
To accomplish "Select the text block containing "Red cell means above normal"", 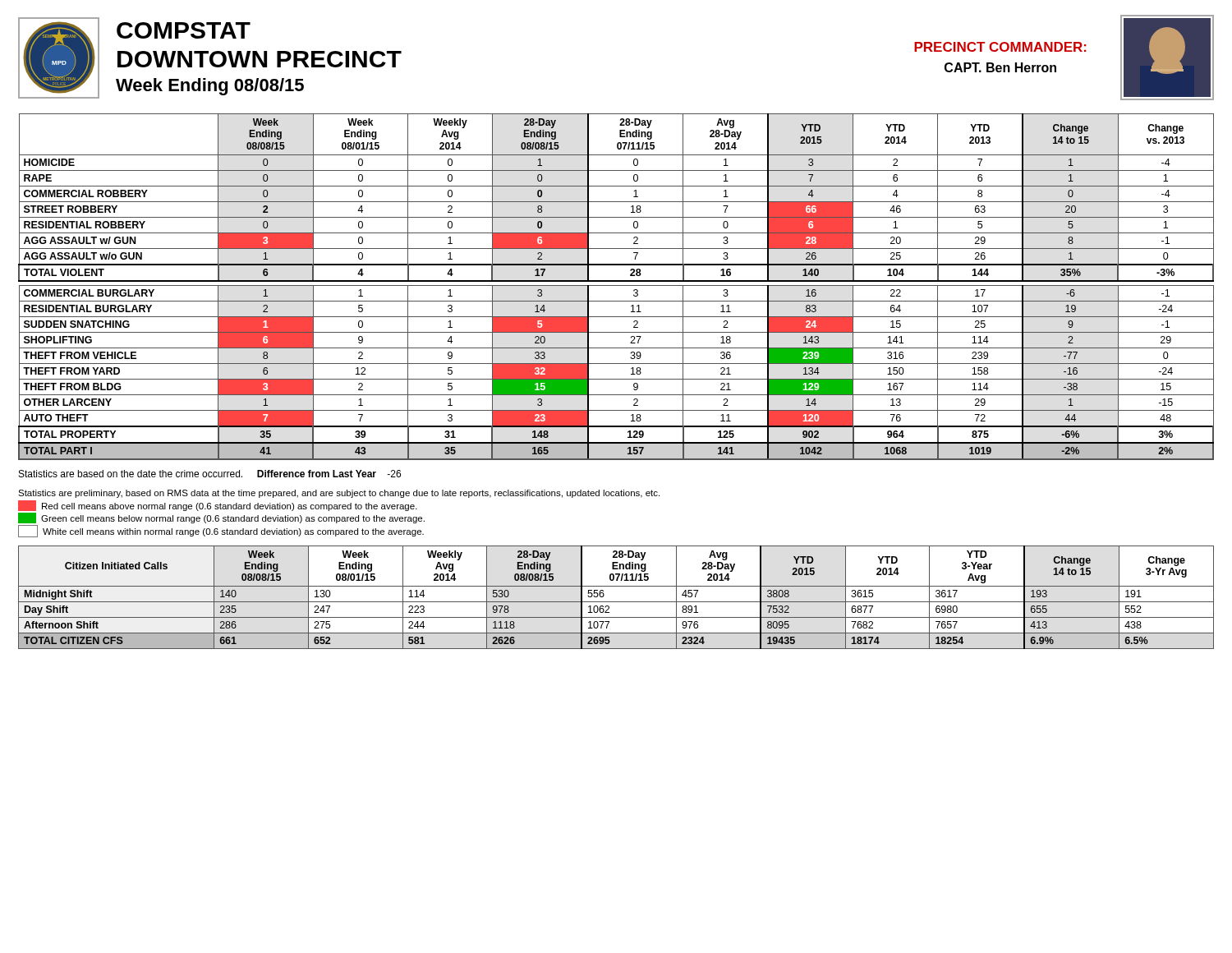I will (218, 506).
